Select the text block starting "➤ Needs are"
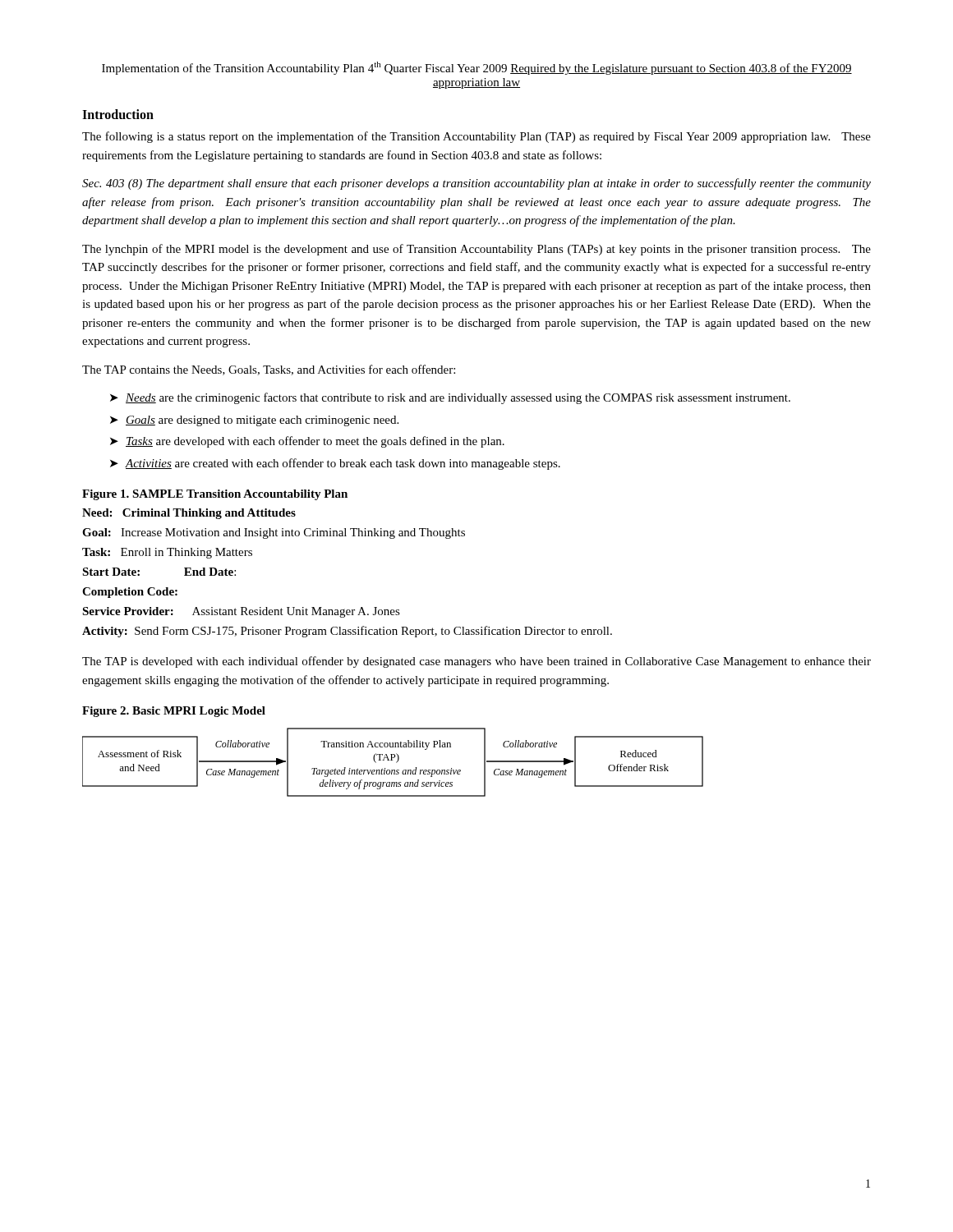The height and width of the screenshot is (1232, 953). pos(450,398)
